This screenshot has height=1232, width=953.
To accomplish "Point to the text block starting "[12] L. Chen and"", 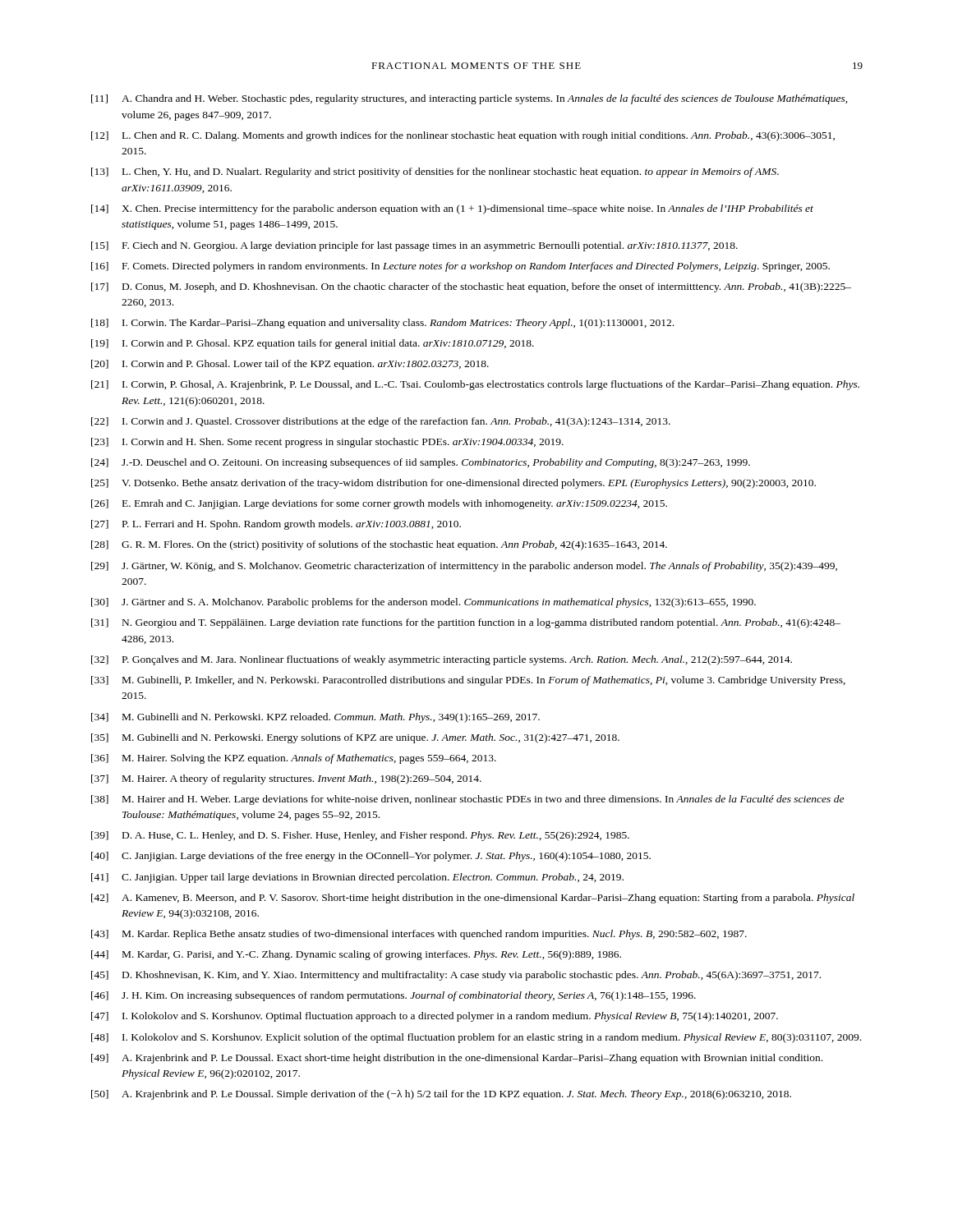I will pyautogui.click(x=476, y=143).
